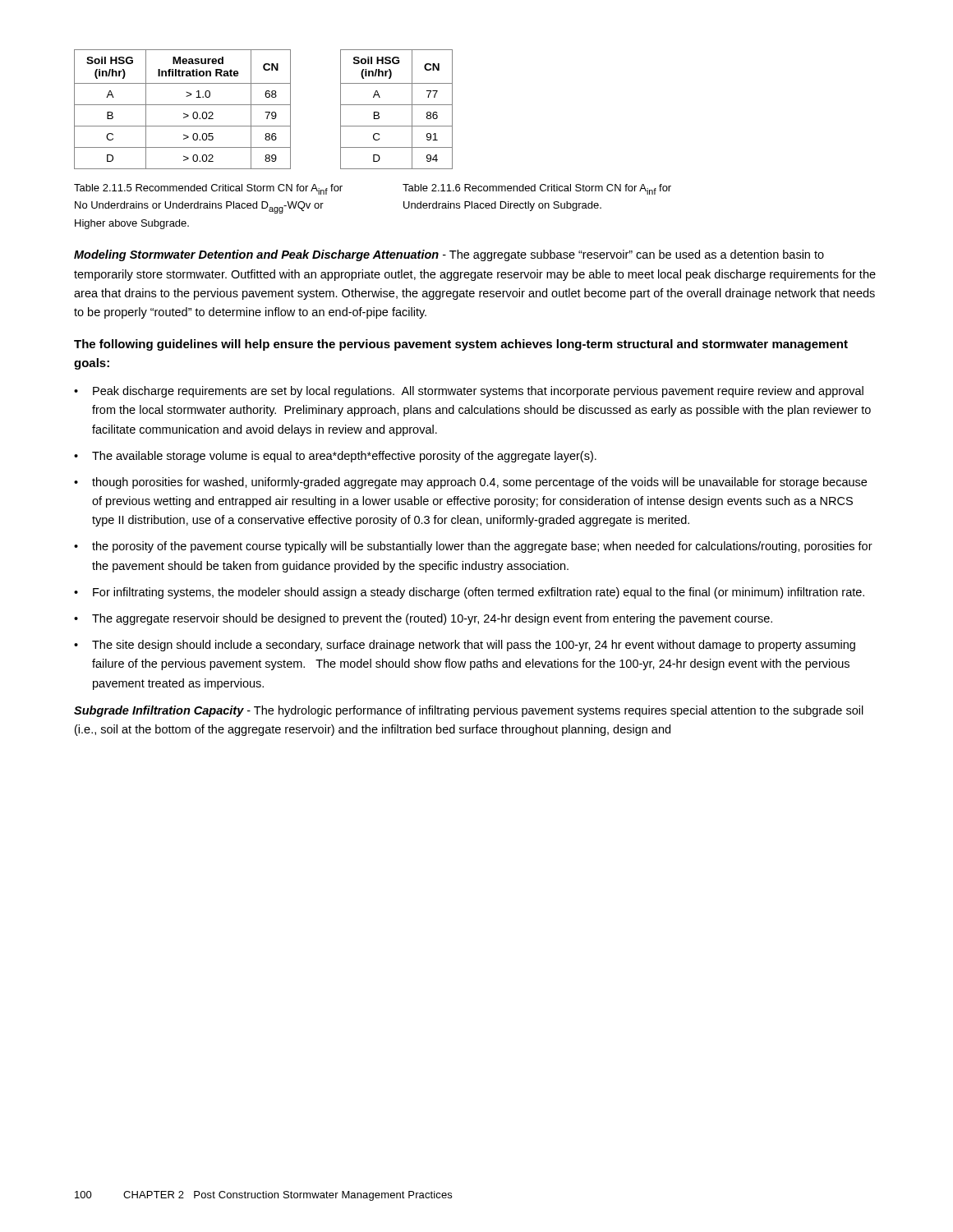Find the caption with the text "Table 2.11.6 Recommended Critical"
Viewport: 953px width, 1232px height.
pyautogui.click(x=537, y=196)
